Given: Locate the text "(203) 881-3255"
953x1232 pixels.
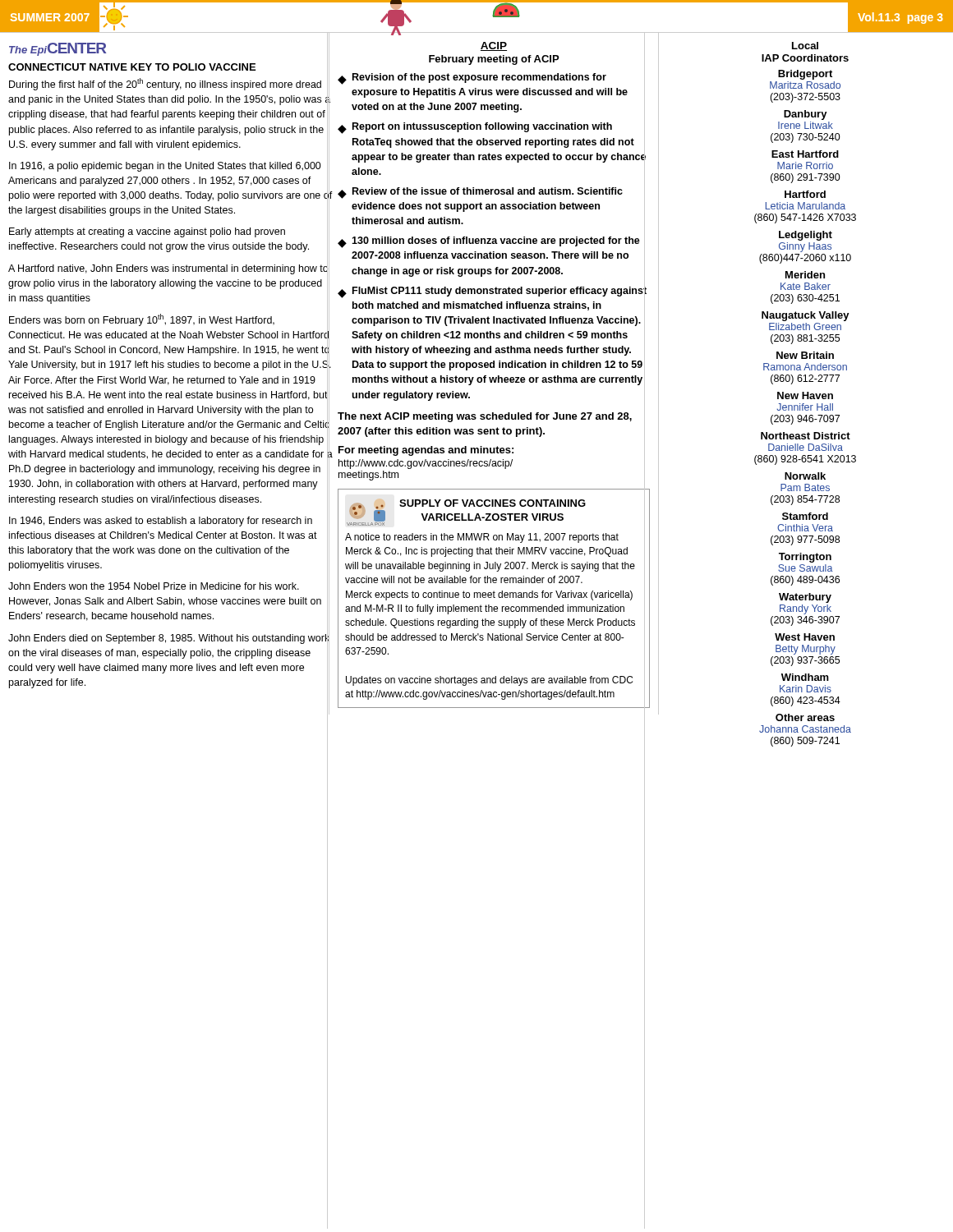Looking at the screenshot, I should click(x=805, y=338).
